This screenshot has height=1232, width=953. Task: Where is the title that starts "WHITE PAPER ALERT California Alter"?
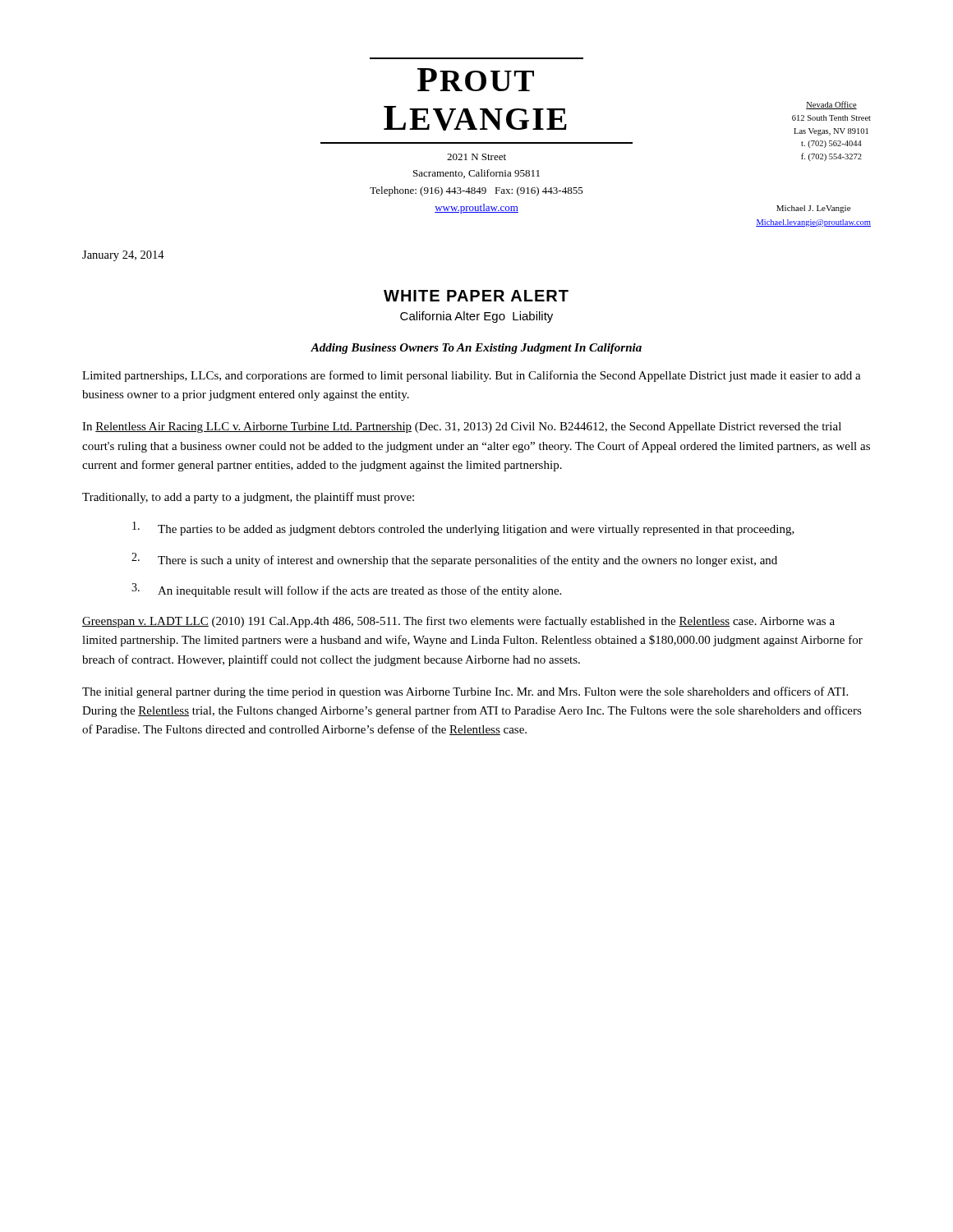tap(476, 304)
